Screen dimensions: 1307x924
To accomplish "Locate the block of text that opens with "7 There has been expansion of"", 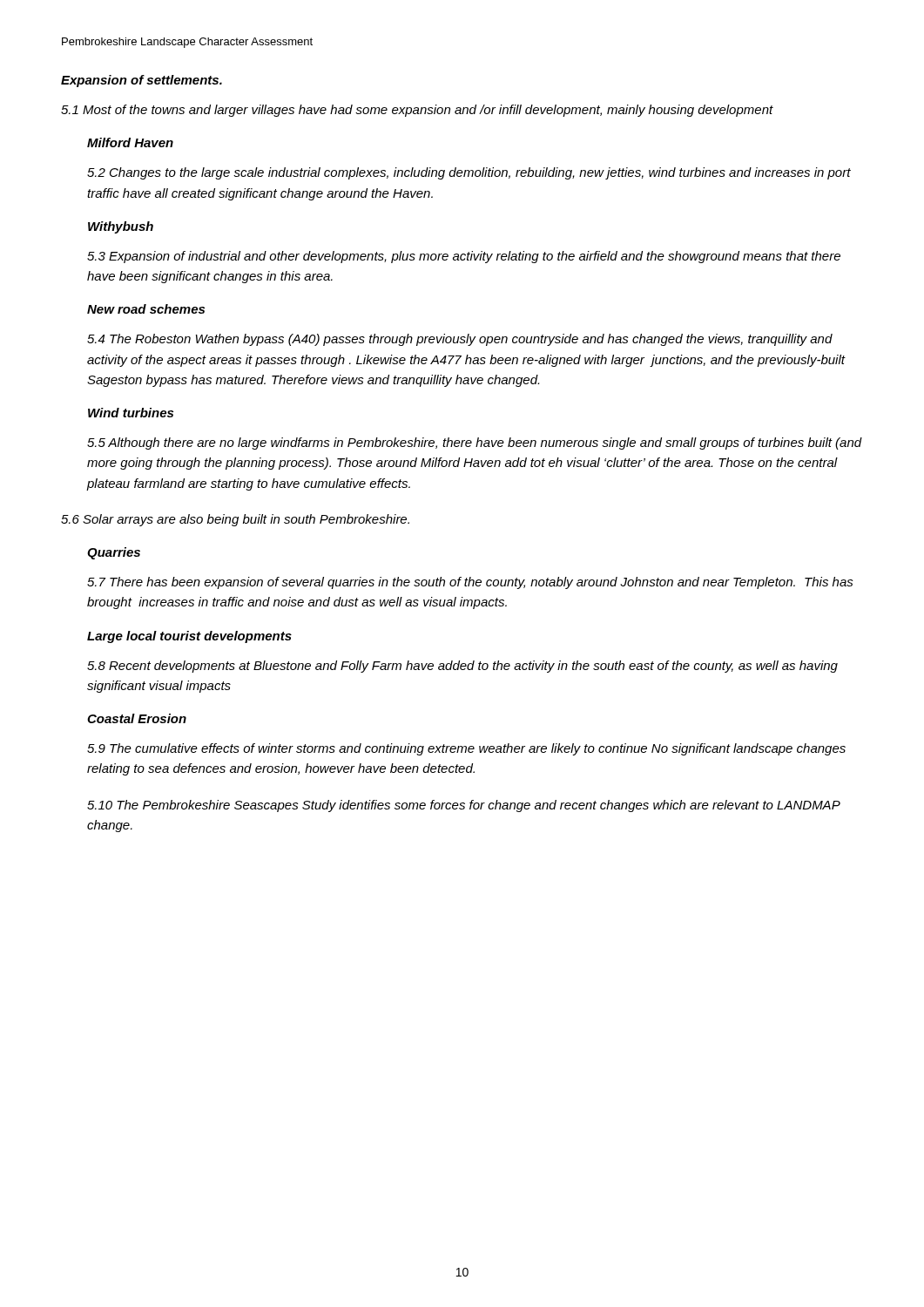I will pyautogui.click(x=470, y=592).
